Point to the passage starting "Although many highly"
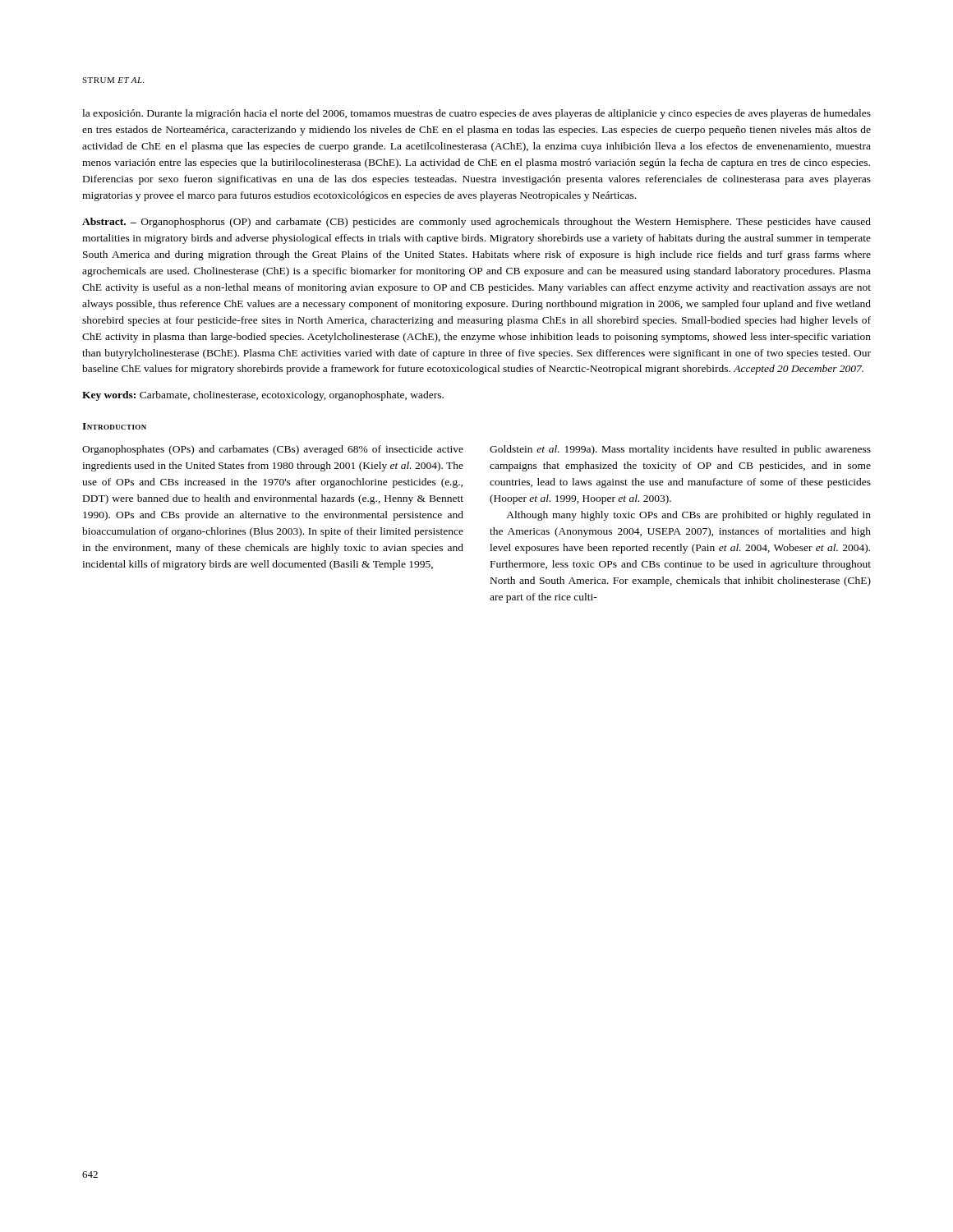The image size is (953, 1232). [680, 555]
